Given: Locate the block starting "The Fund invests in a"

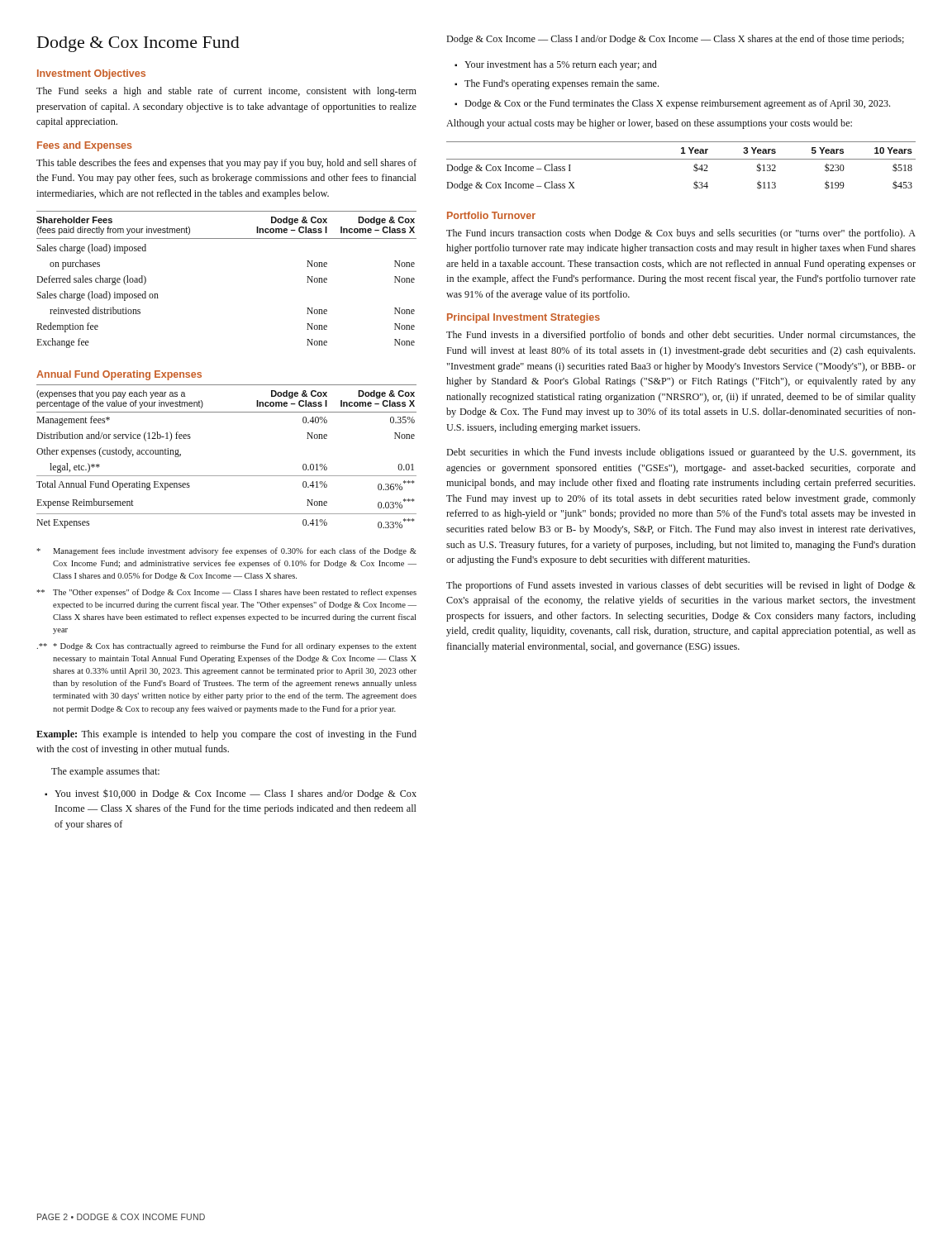Looking at the screenshot, I should click(681, 381).
